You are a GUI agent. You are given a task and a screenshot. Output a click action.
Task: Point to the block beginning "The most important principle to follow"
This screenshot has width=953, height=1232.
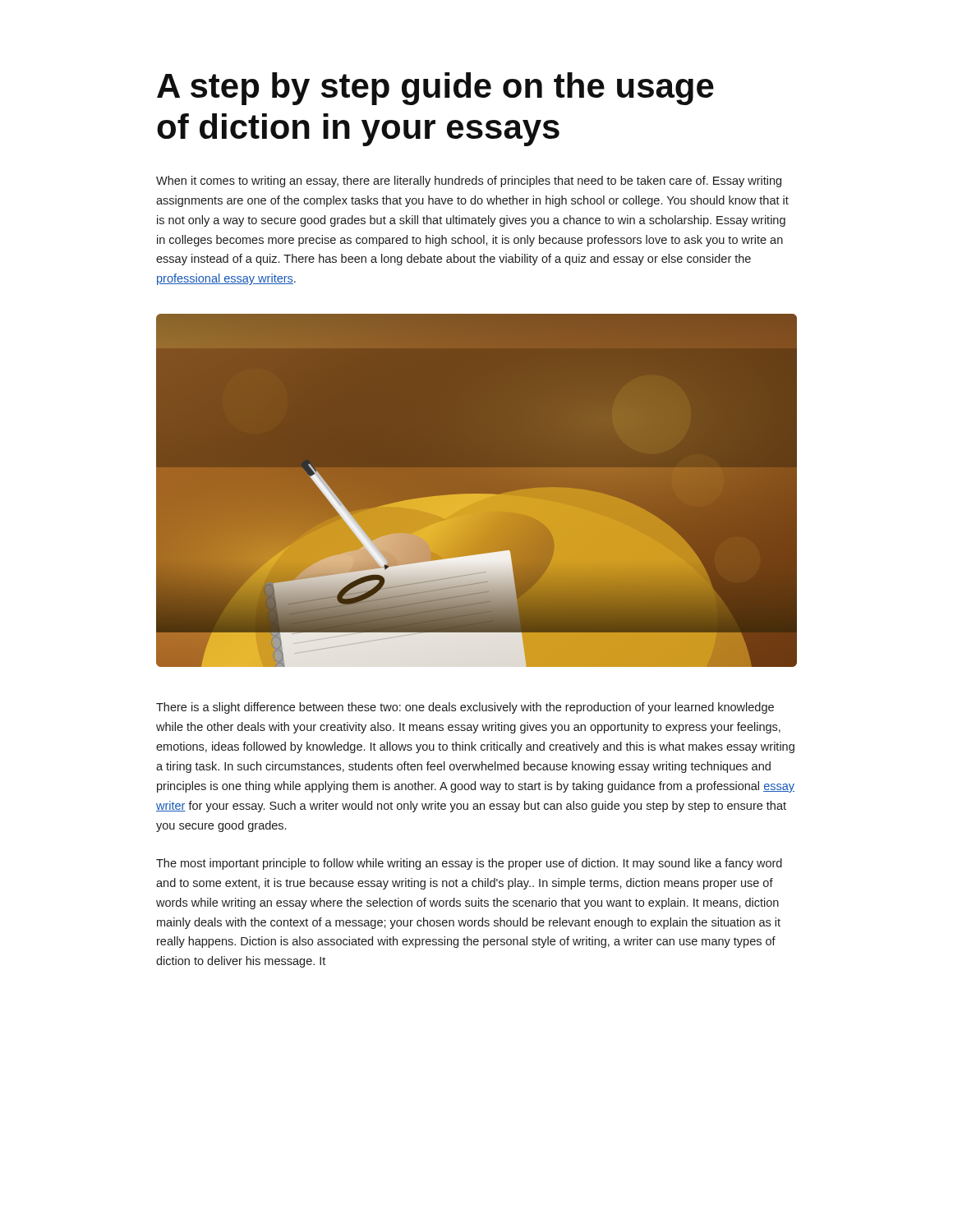pos(469,912)
